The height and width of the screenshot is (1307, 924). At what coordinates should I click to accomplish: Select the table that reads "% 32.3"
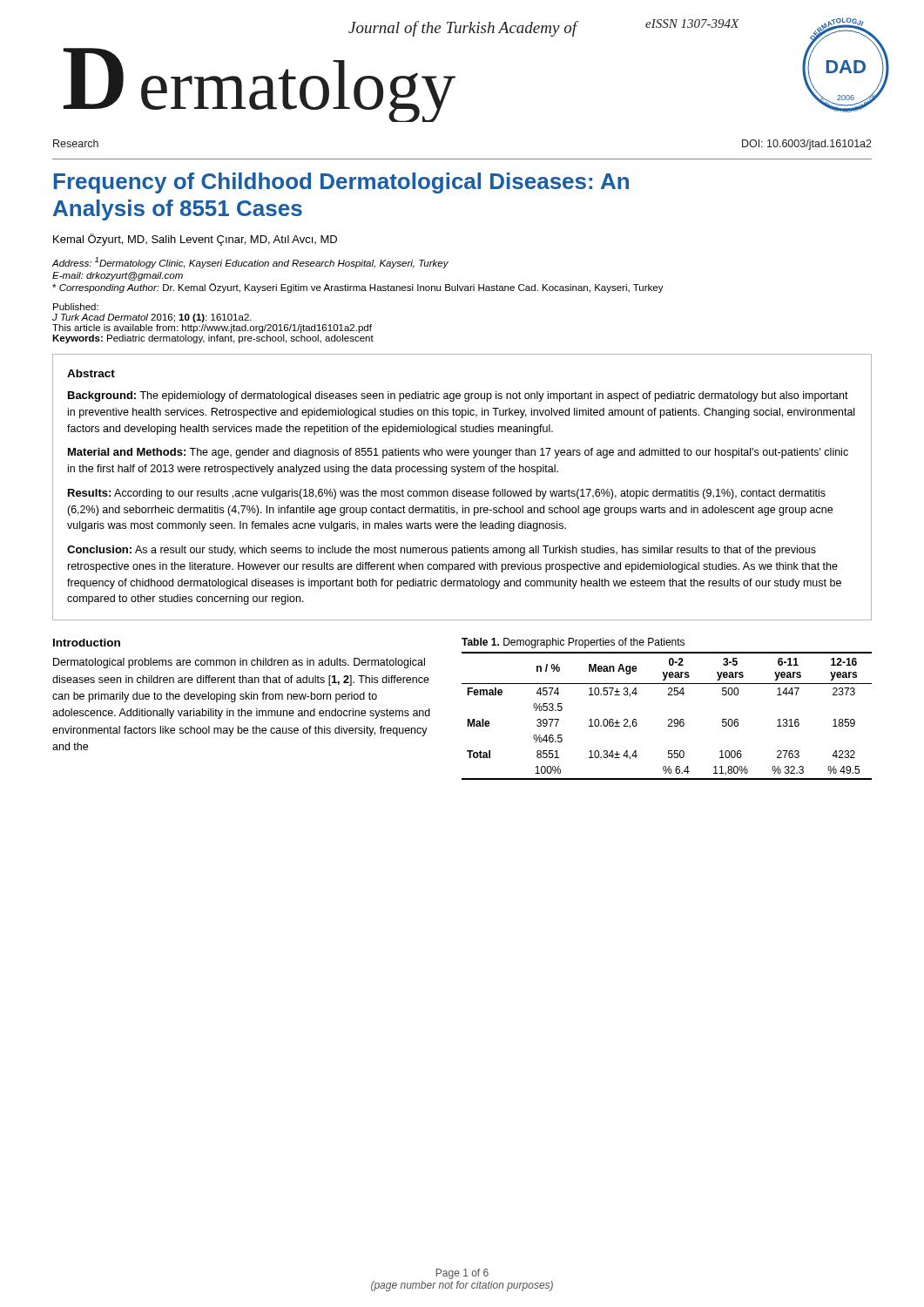(x=667, y=716)
